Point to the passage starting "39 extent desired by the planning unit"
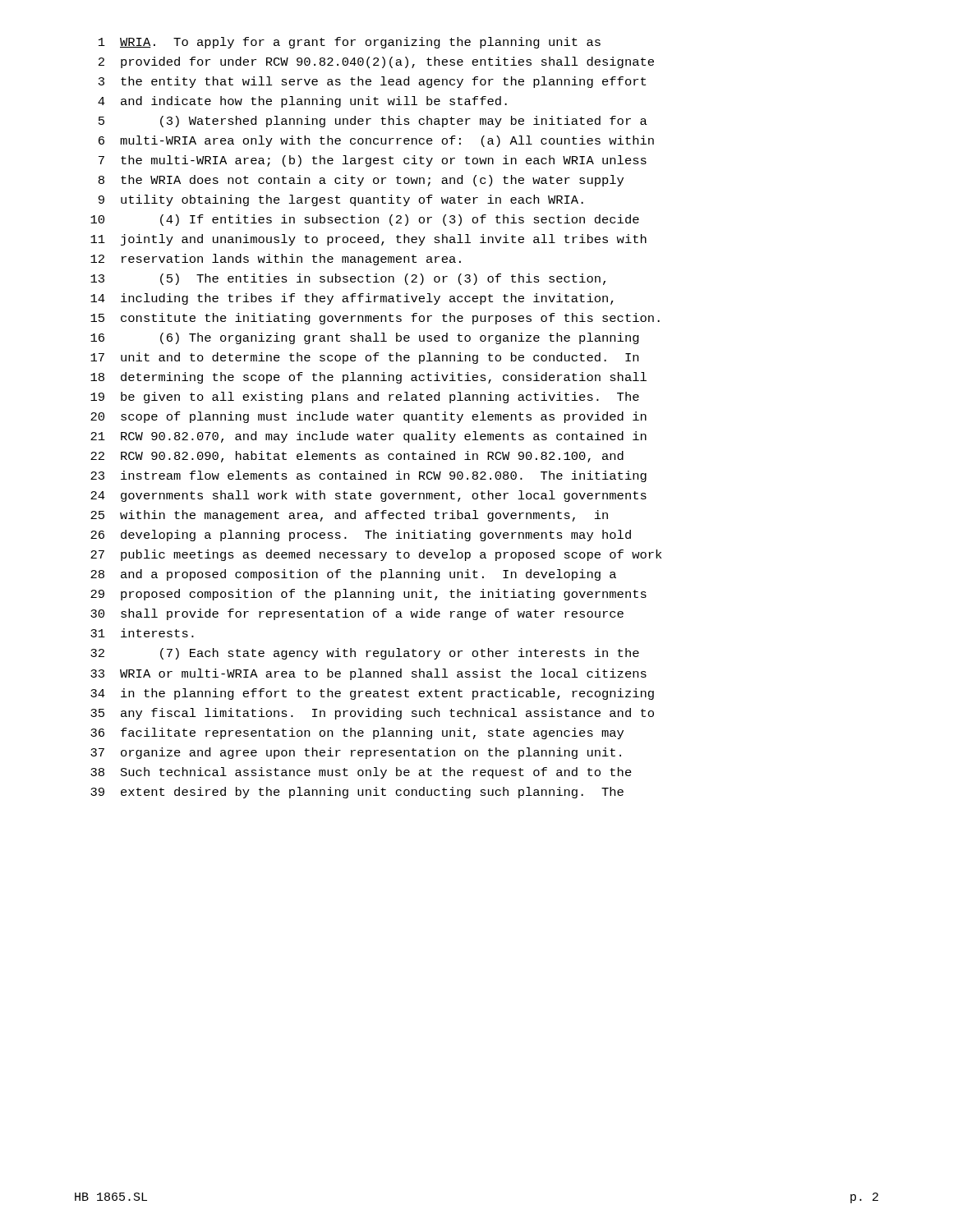Viewport: 953px width, 1232px height. pos(349,792)
